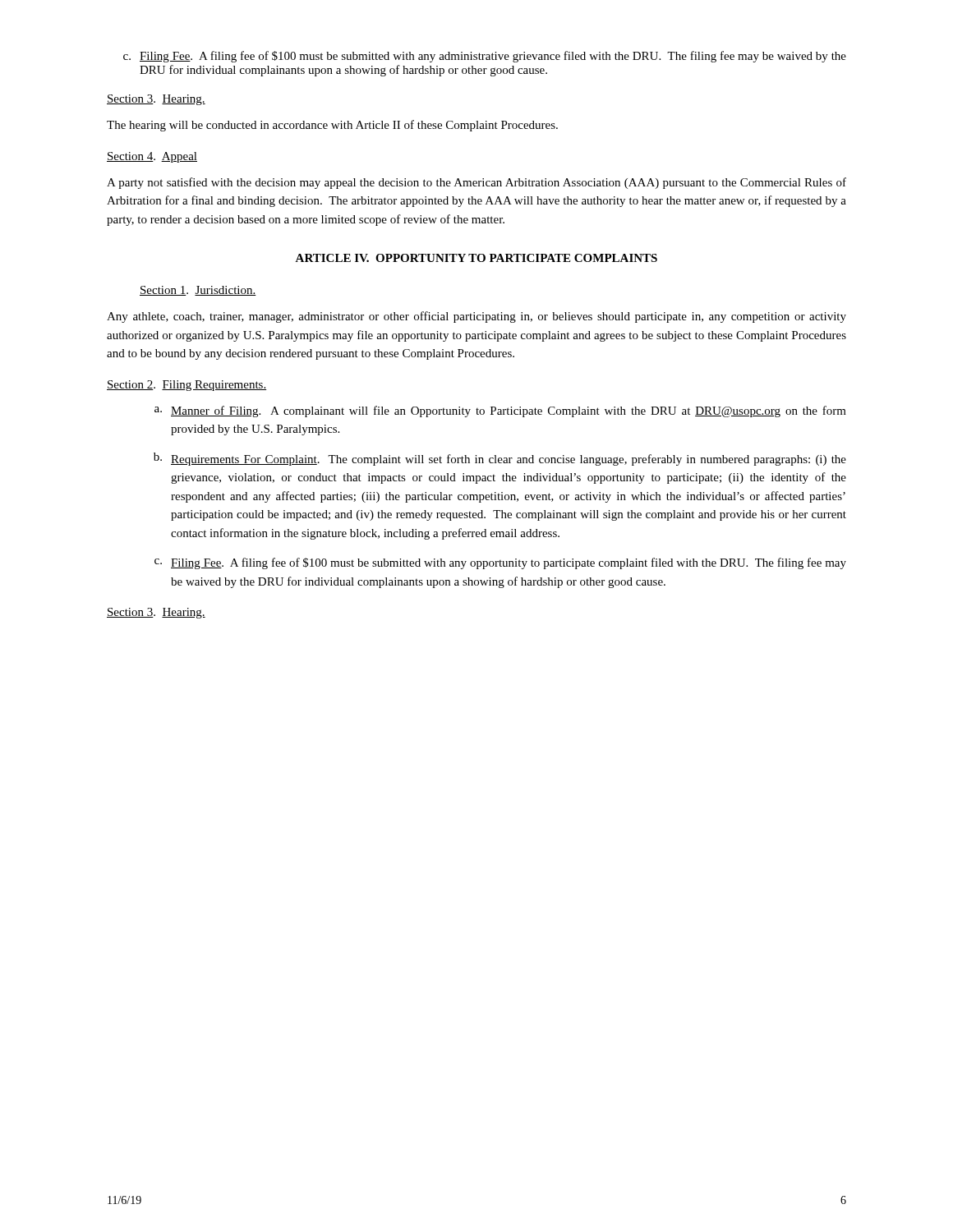Click on the section header that says "Section 1. Jurisdiction."
Image resolution: width=953 pixels, height=1232 pixels.
coord(198,290)
